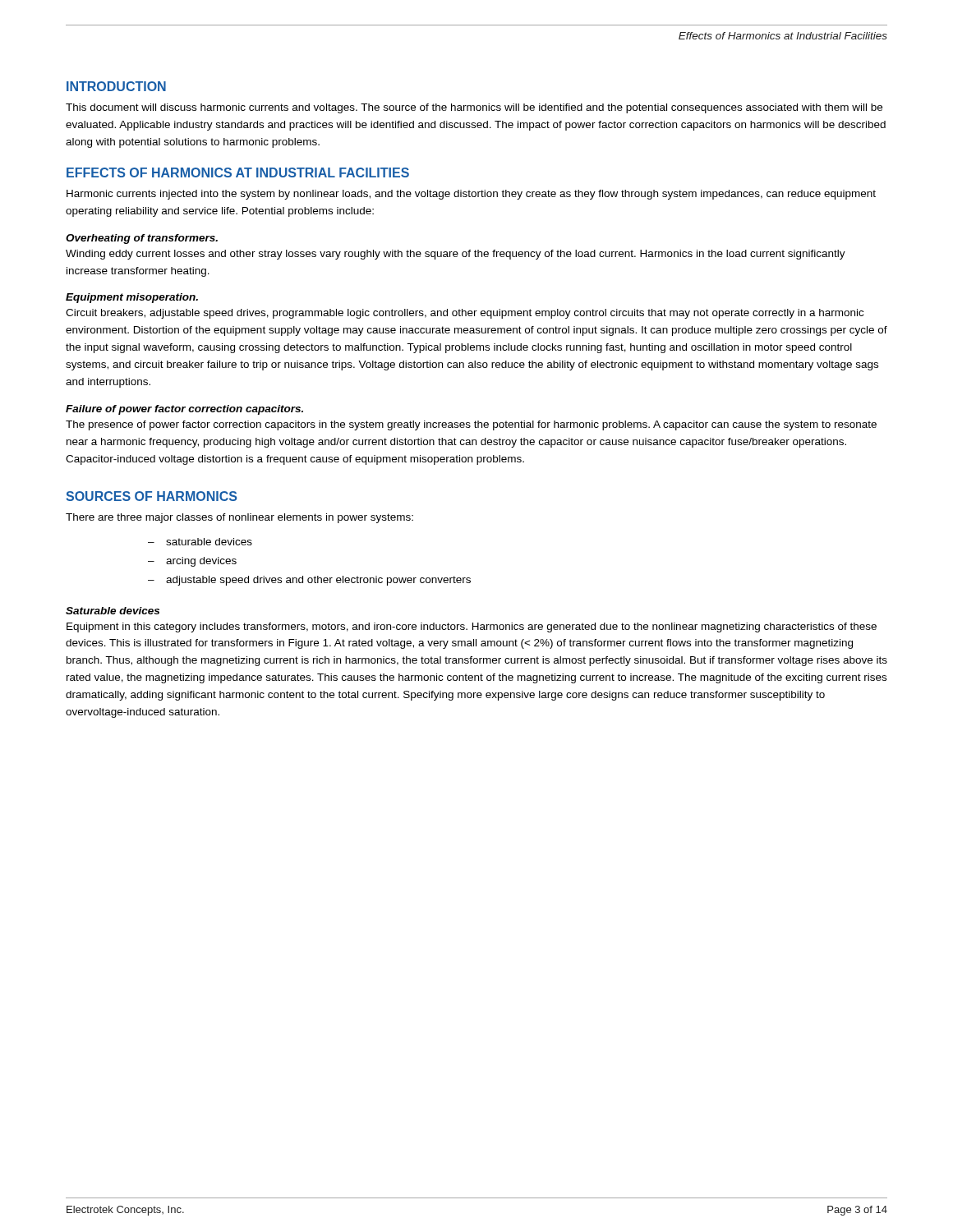This screenshot has height=1232, width=953.
Task: Locate the block of text that opens with "Harmonic currents injected into"
Action: 471,202
